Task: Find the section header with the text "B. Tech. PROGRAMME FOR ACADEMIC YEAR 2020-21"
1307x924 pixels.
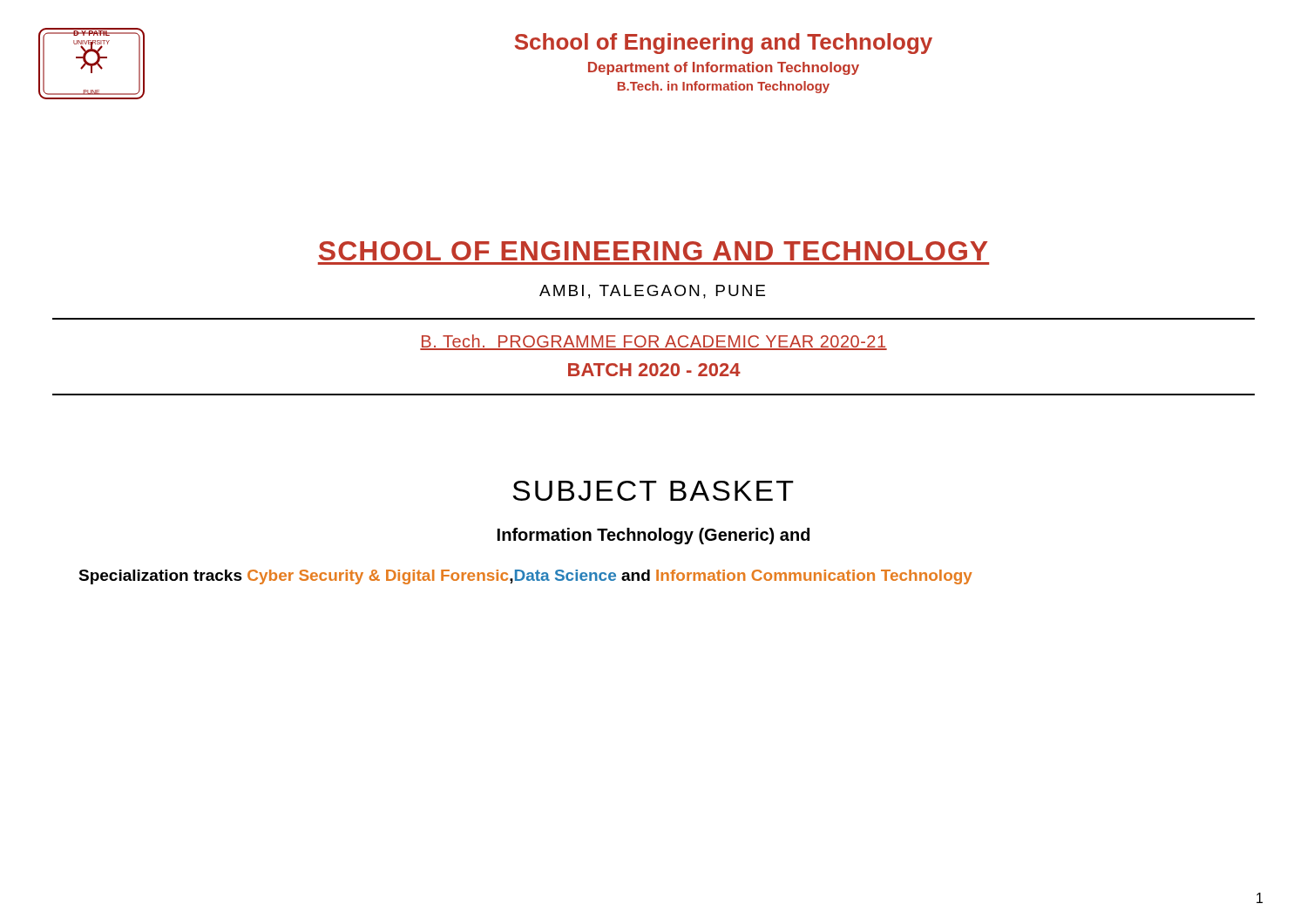Action: [654, 341]
